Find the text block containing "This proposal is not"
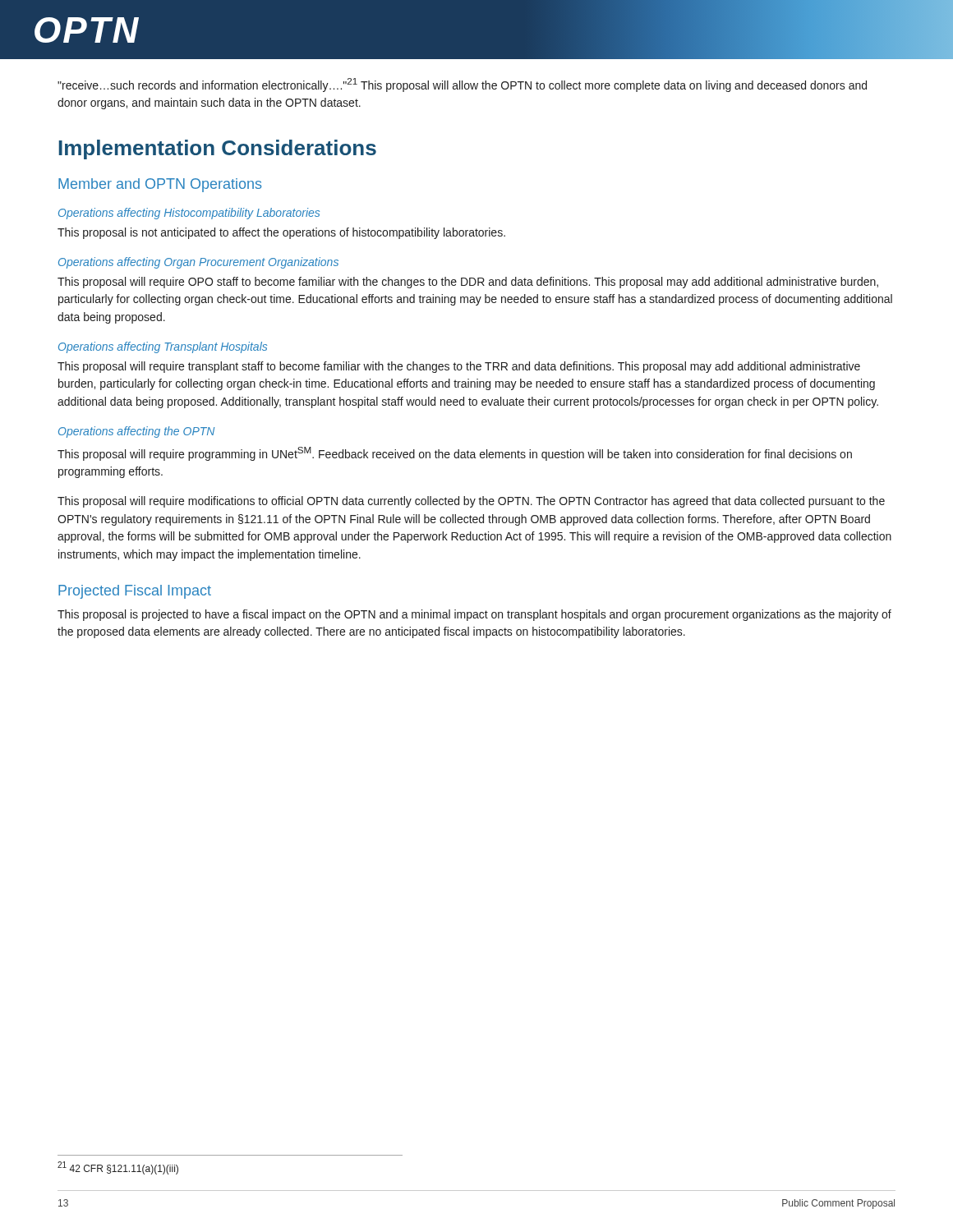 (282, 232)
